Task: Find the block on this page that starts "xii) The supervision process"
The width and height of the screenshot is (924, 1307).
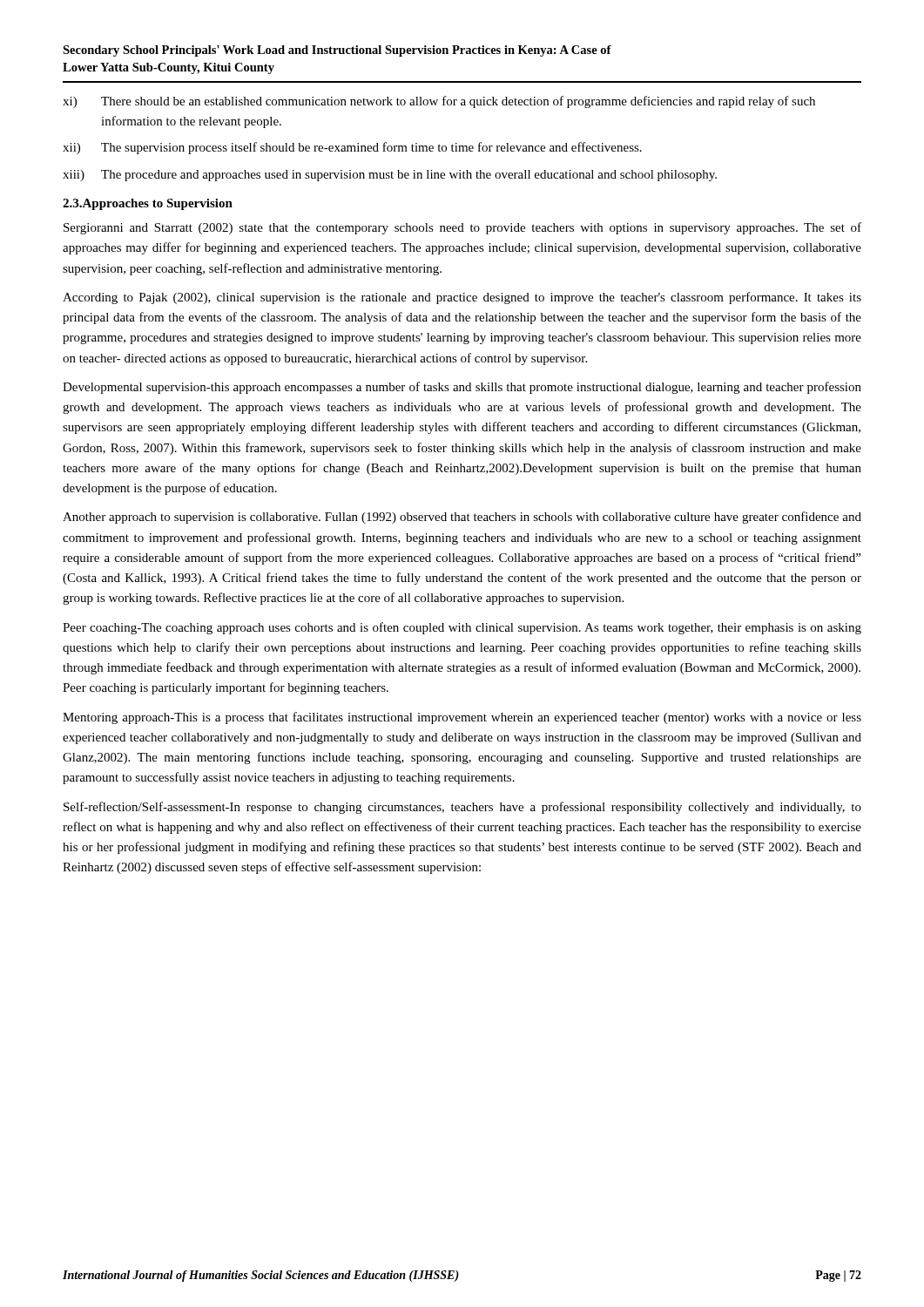Action: coord(462,148)
